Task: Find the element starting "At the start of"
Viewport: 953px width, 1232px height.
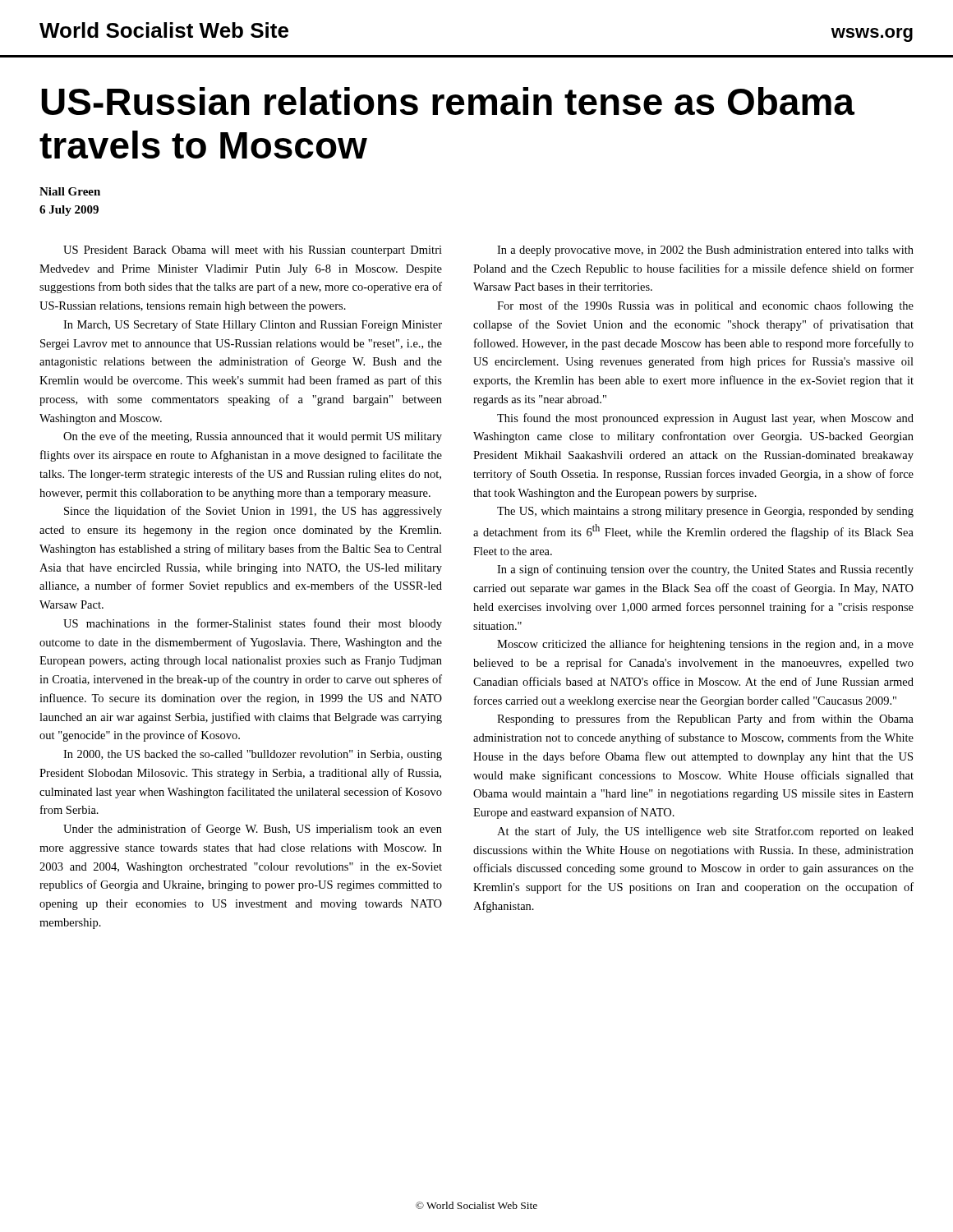Action: 693,869
